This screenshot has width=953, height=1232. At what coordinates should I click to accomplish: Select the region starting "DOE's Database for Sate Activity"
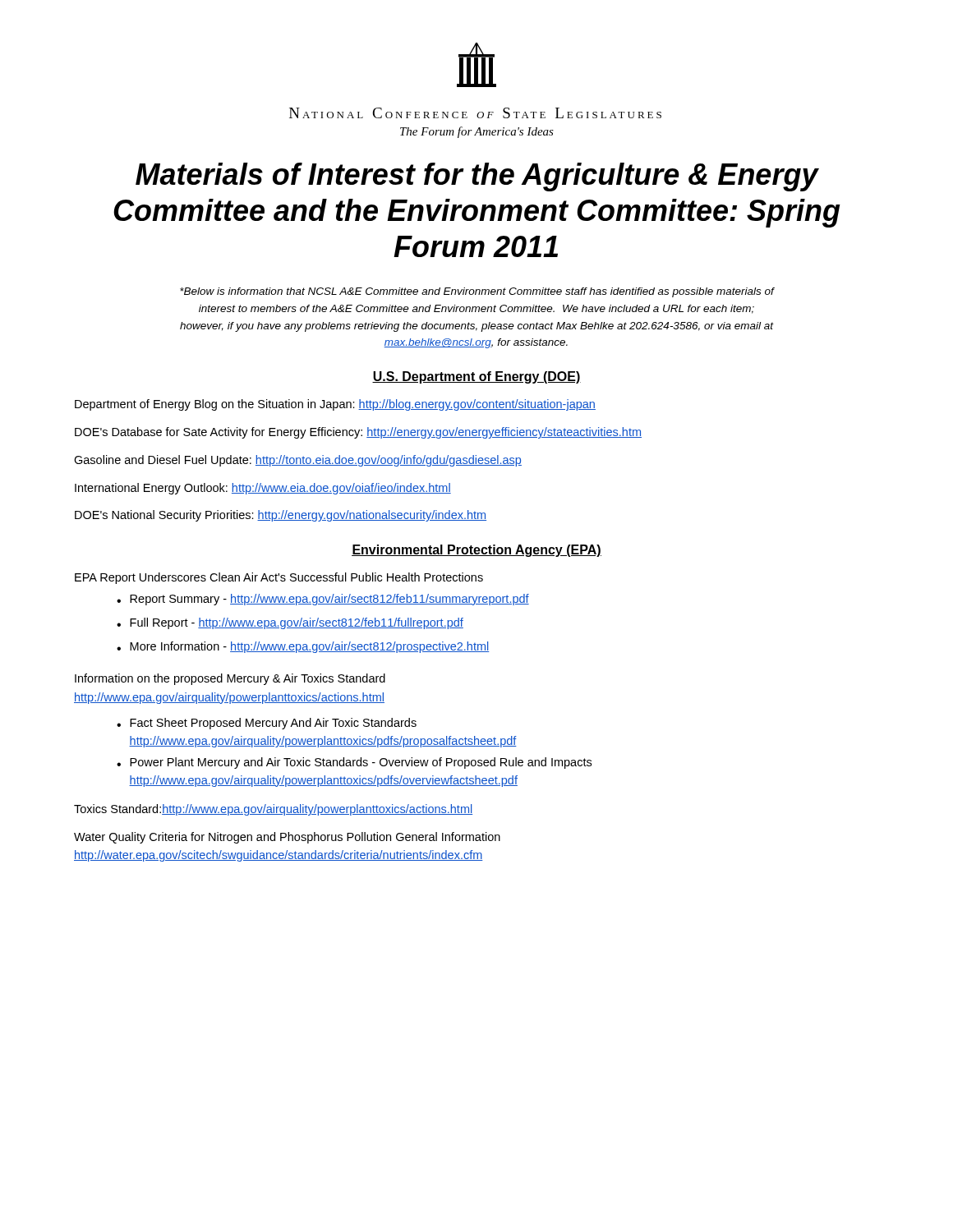click(x=358, y=432)
